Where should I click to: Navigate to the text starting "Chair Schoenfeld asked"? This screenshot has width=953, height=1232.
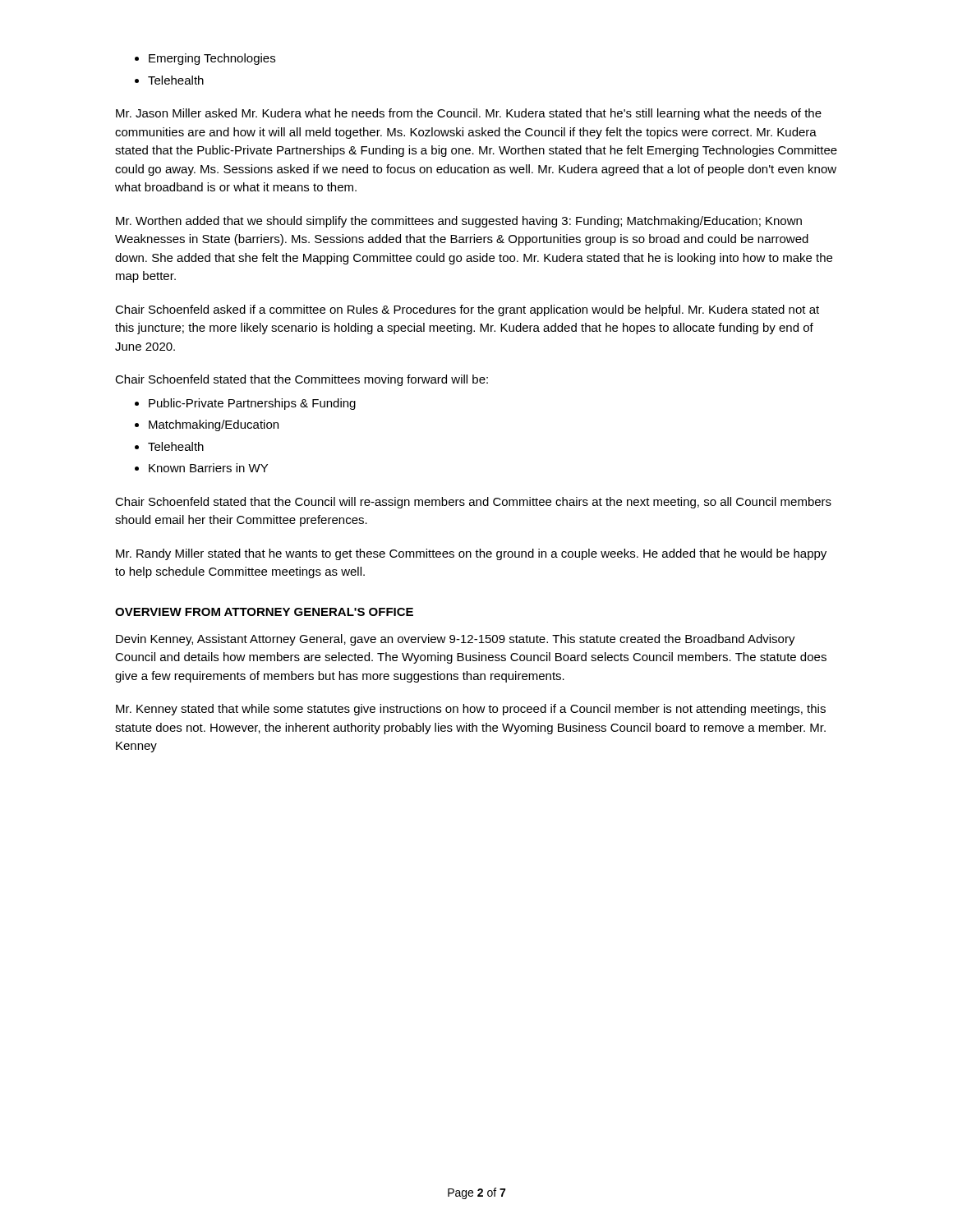click(x=476, y=328)
